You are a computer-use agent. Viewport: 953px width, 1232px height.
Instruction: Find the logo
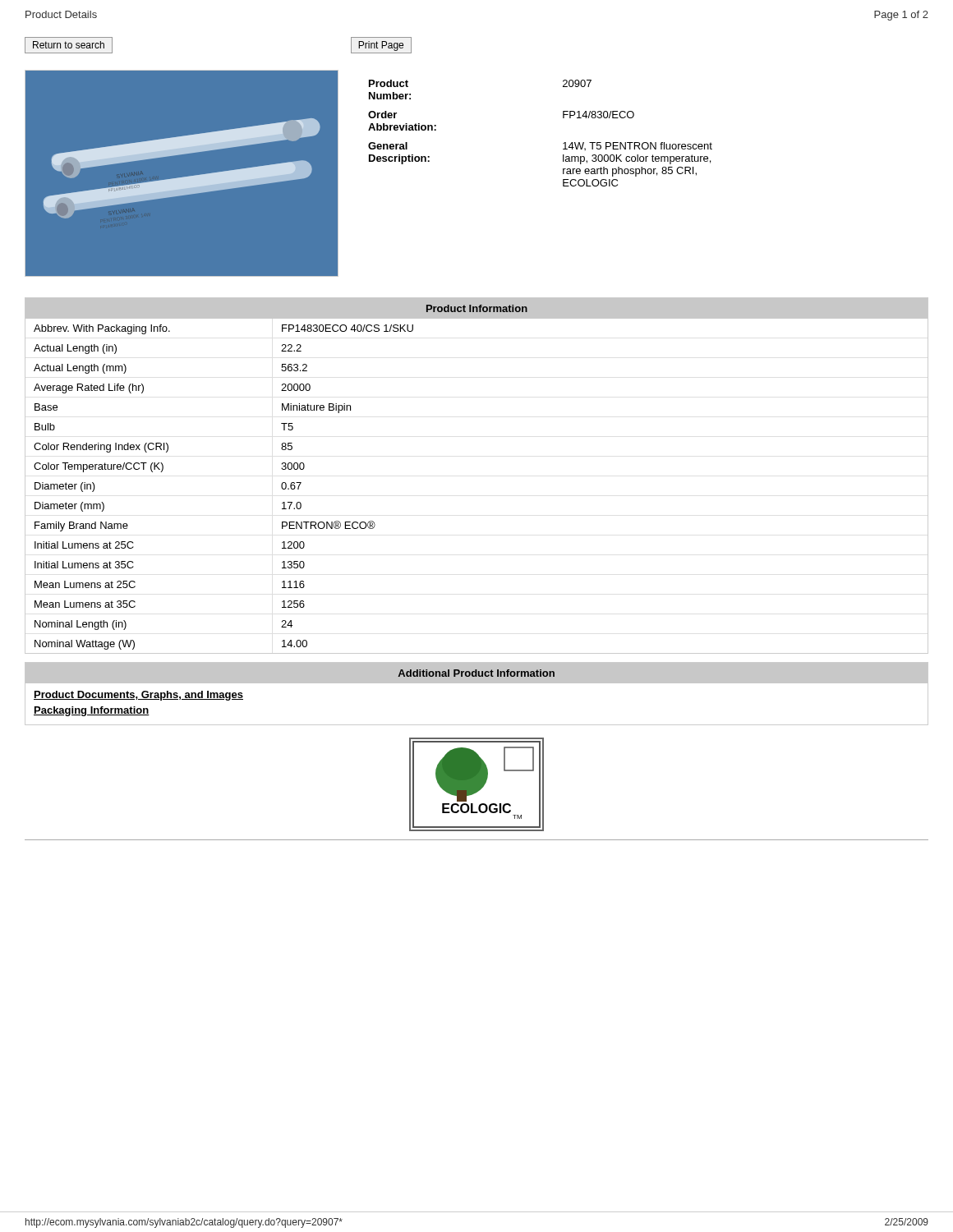click(476, 784)
